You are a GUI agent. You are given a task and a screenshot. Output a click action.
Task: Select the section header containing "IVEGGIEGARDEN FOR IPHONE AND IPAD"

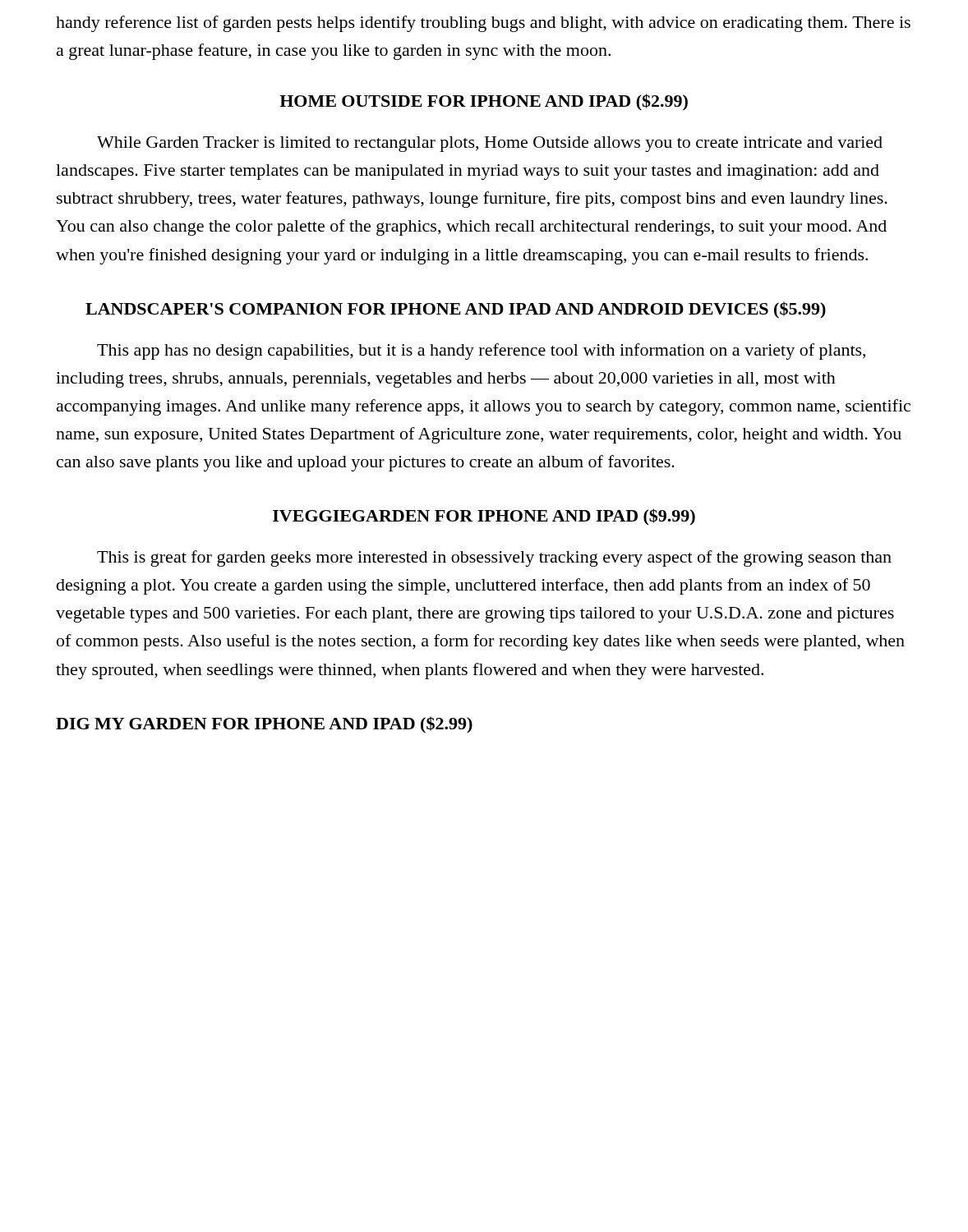click(x=484, y=516)
